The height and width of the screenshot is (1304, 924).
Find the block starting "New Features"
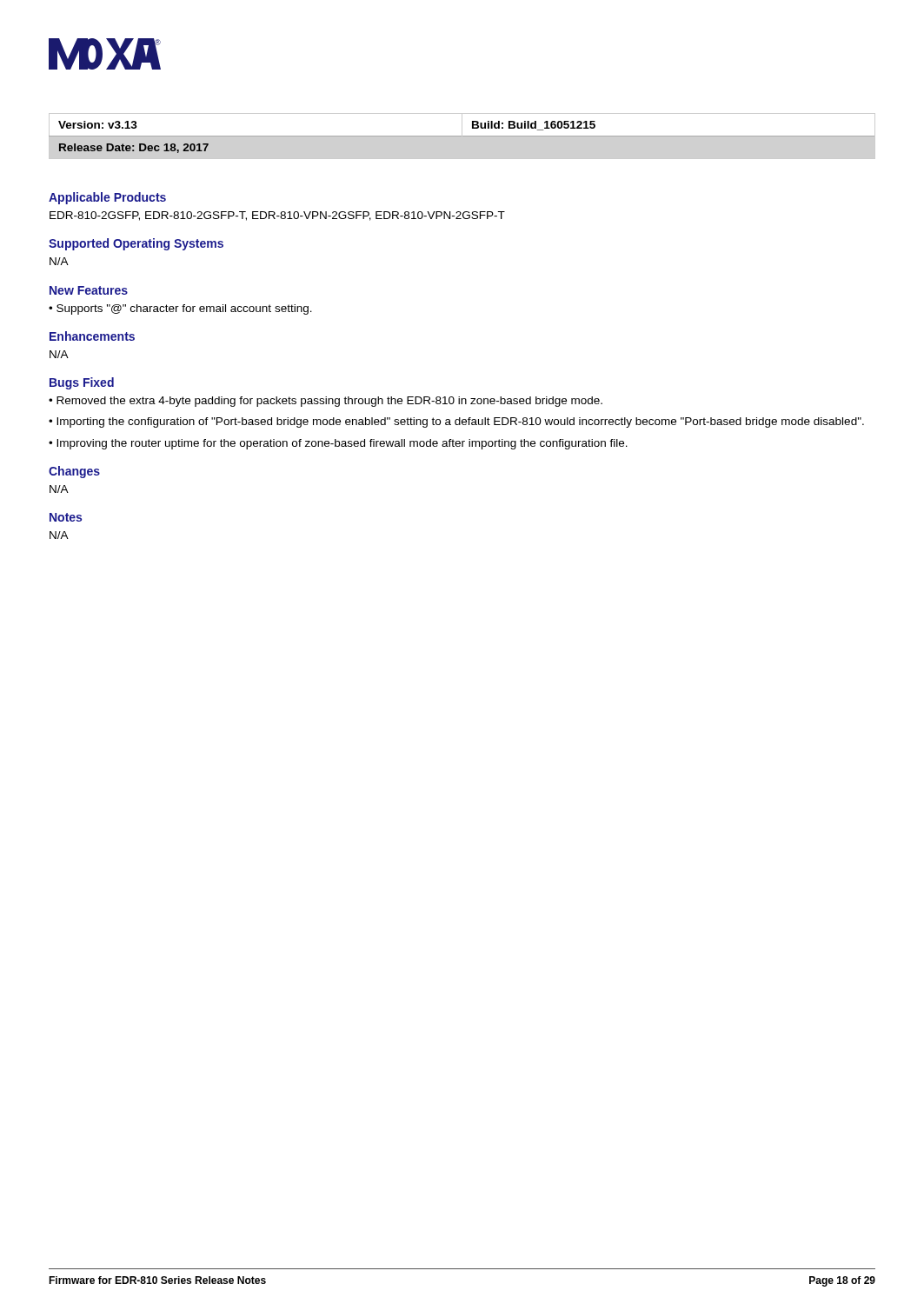pos(88,290)
